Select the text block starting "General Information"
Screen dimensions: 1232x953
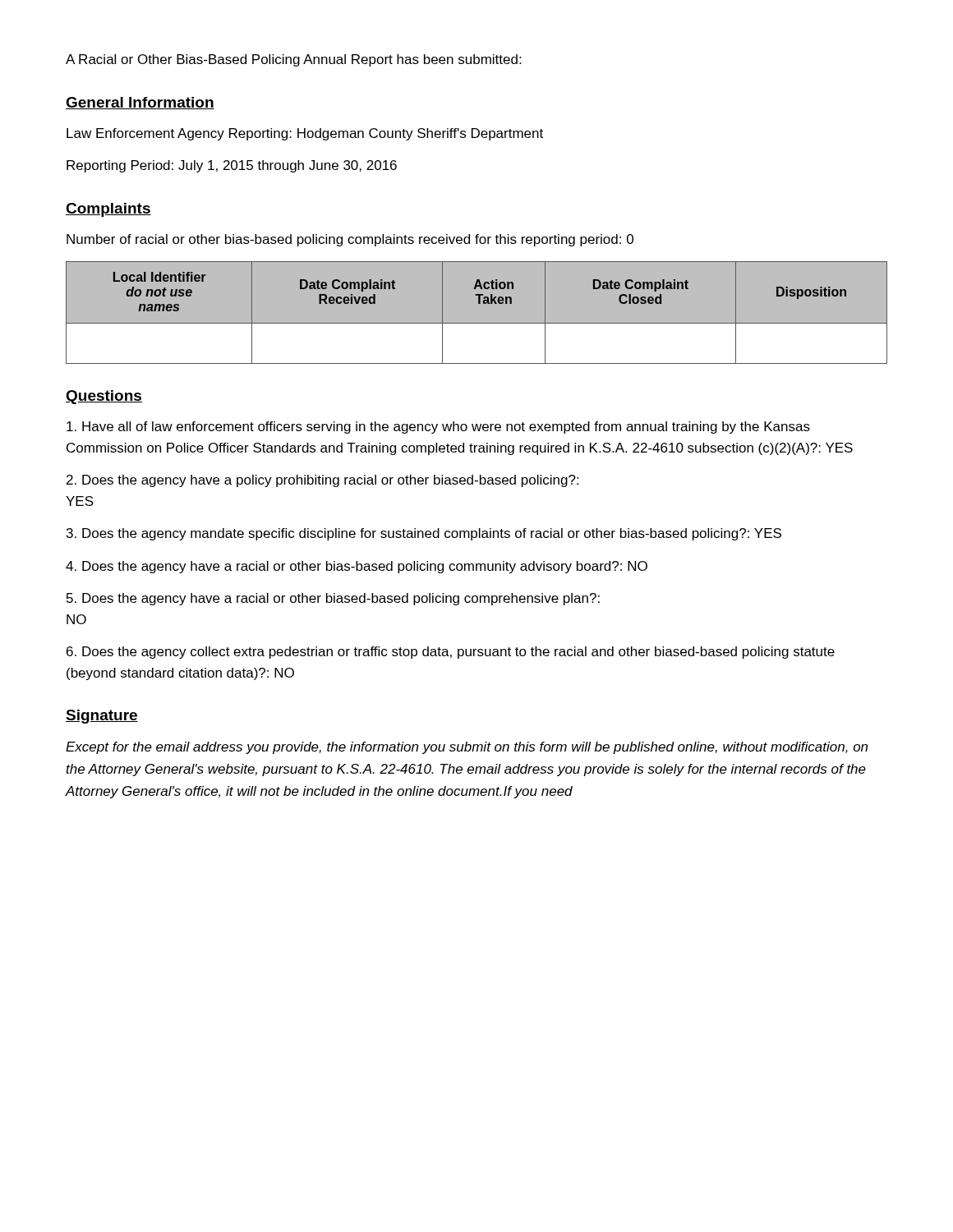click(140, 102)
